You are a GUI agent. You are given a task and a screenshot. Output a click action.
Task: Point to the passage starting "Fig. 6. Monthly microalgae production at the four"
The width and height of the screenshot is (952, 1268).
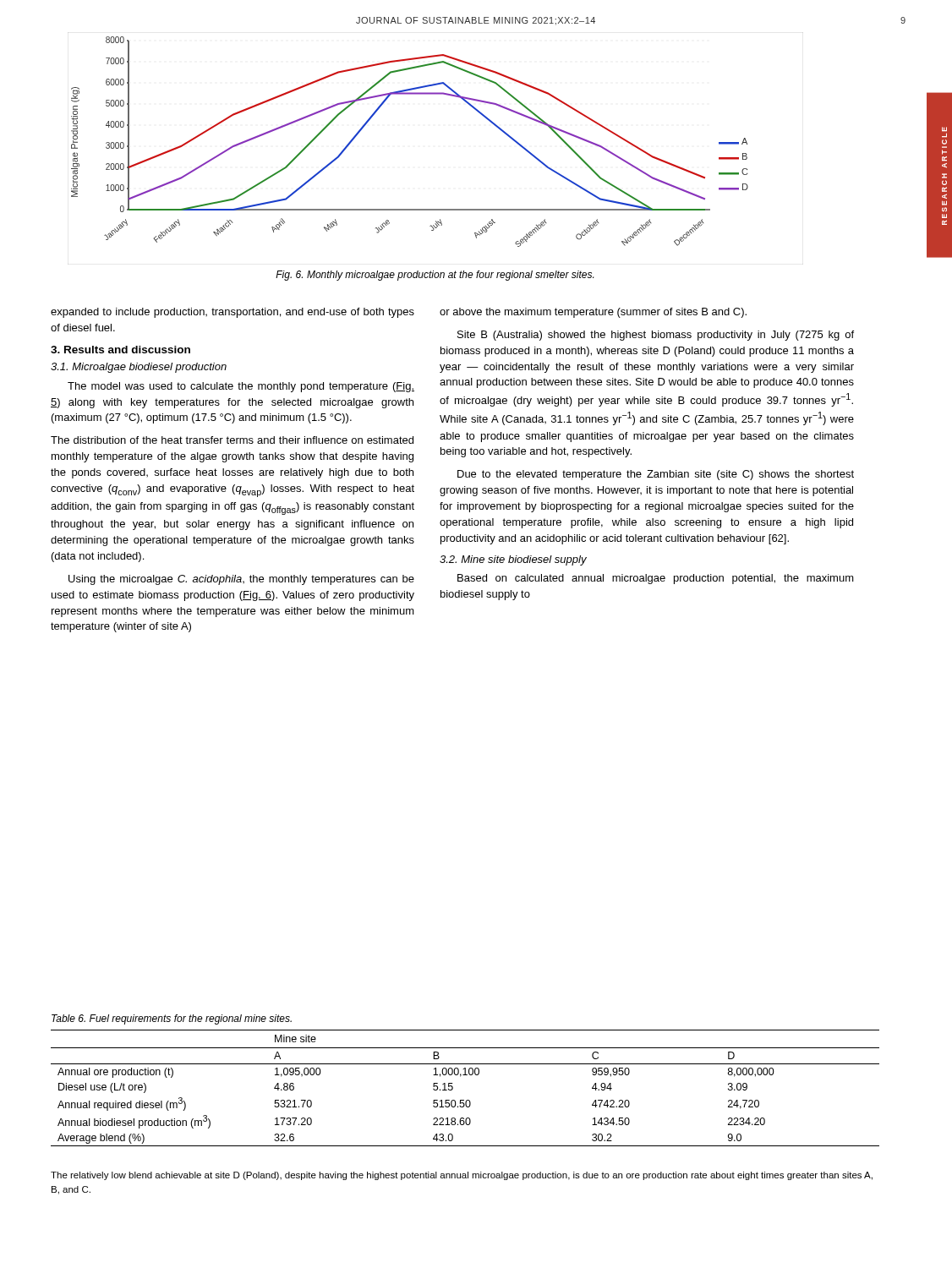[x=435, y=275]
